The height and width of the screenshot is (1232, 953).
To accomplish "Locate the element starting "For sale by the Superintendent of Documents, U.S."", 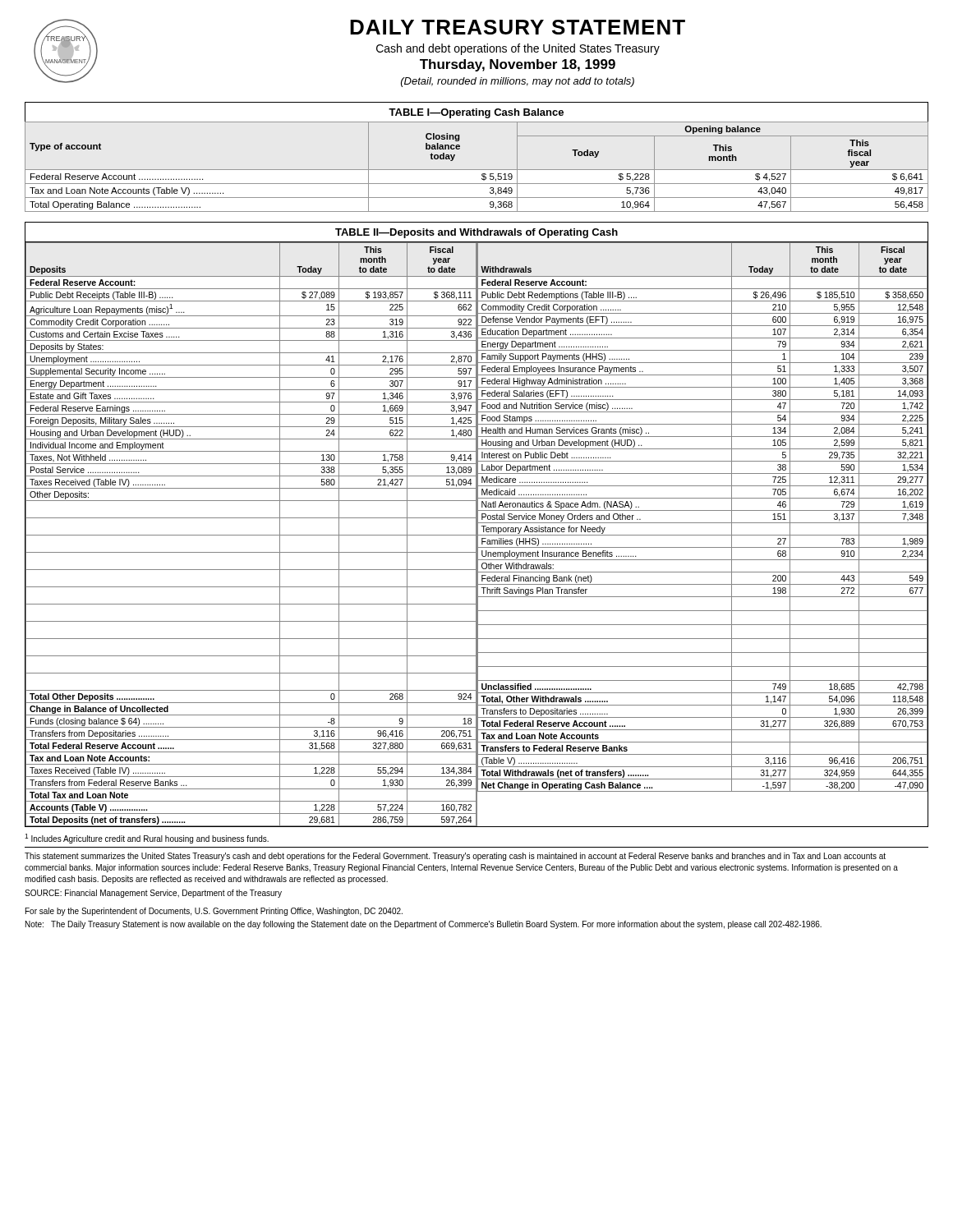I will click(214, 911).
